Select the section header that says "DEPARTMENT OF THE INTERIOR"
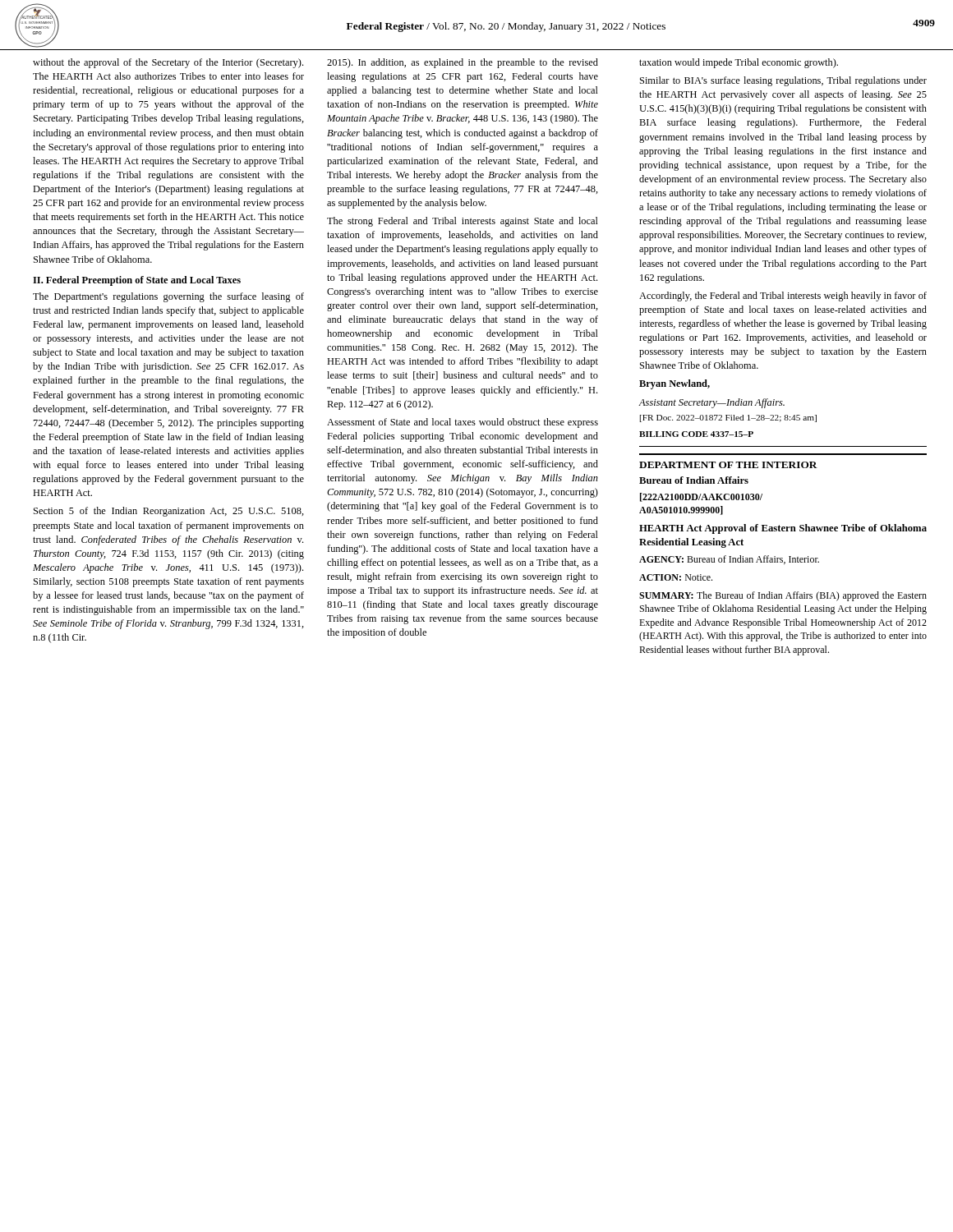The image size is (953, 1232). coord(783,463)
